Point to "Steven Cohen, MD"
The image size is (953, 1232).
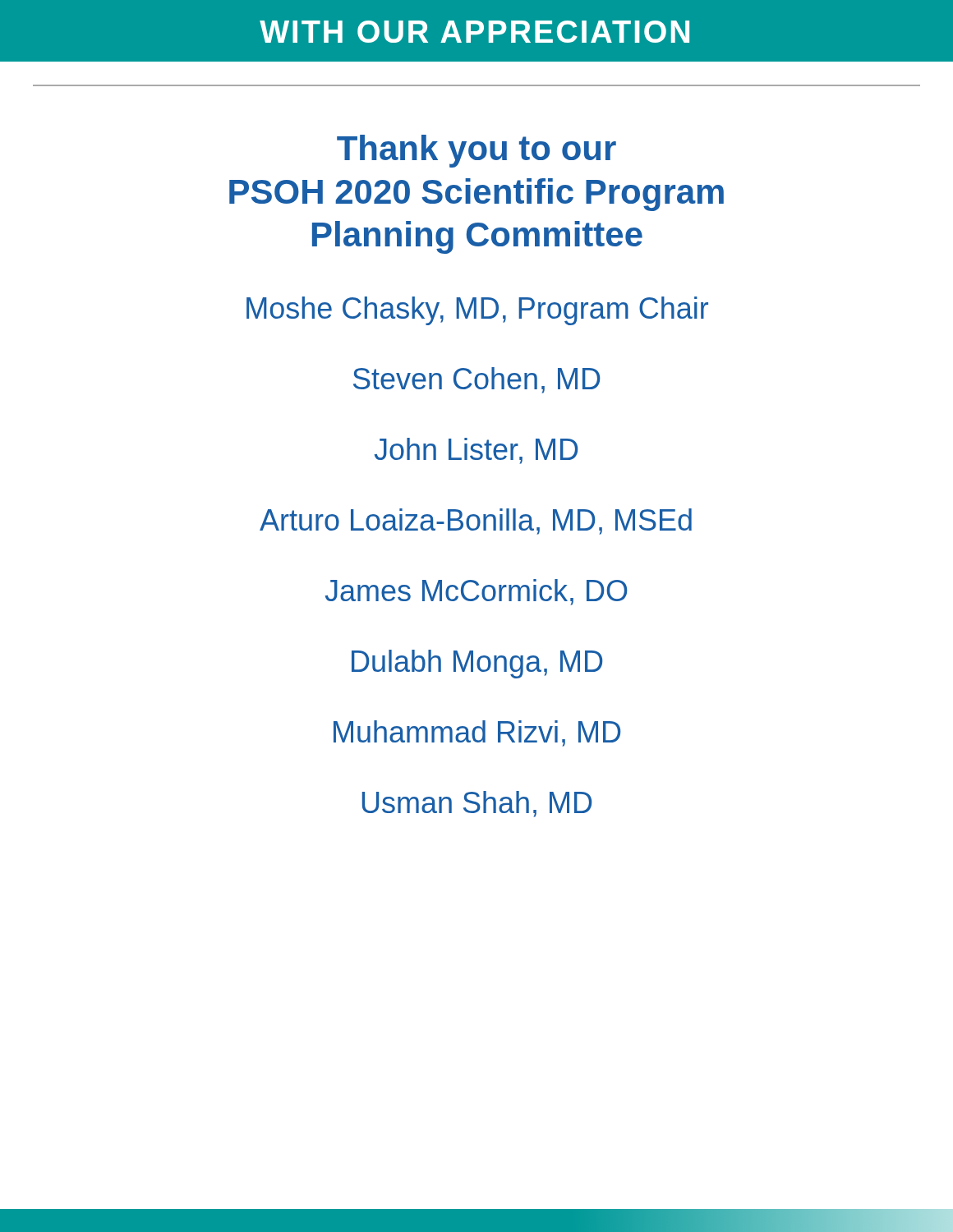point(476,379)
